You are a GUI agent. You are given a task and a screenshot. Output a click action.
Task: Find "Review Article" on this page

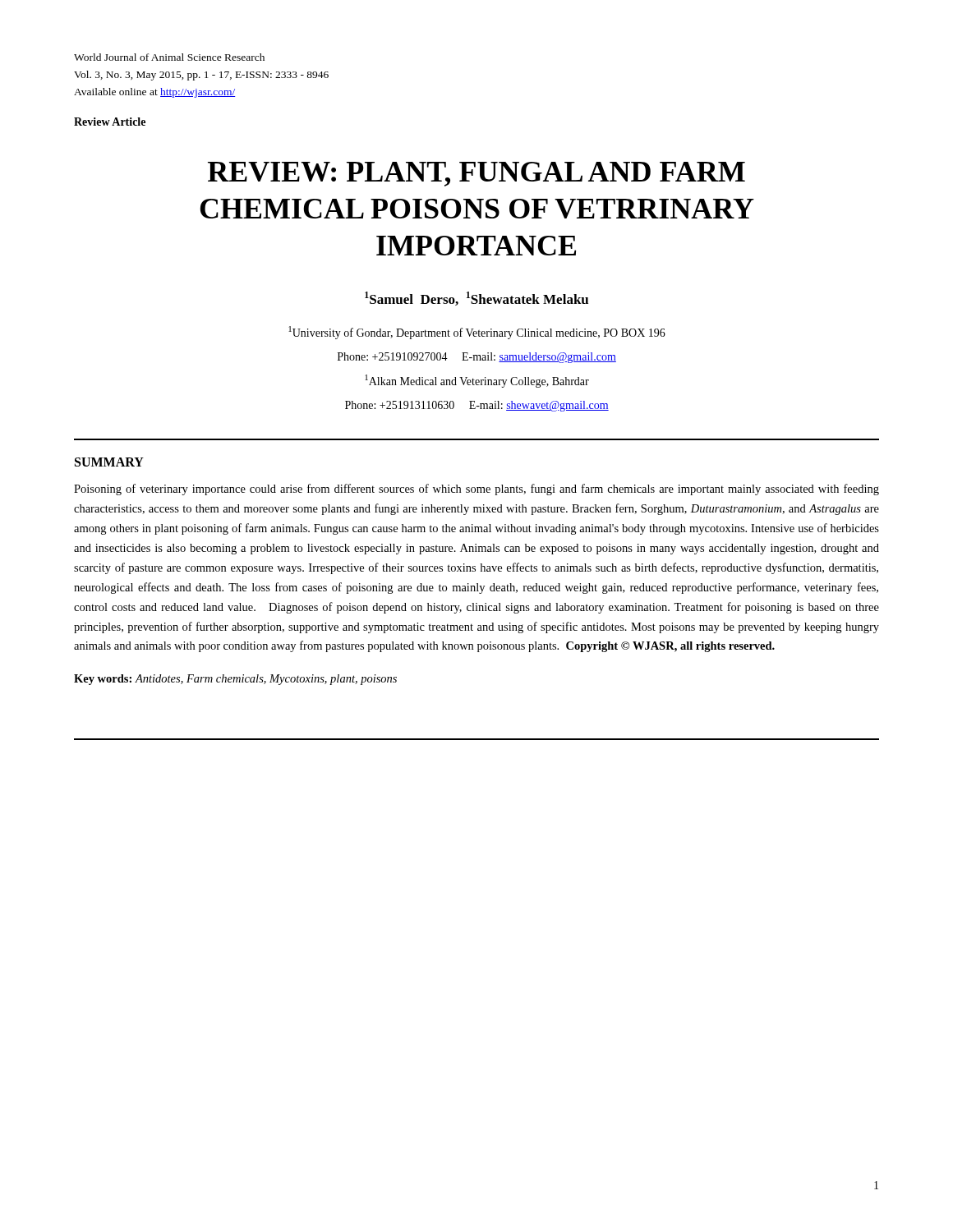click(110, 122)
